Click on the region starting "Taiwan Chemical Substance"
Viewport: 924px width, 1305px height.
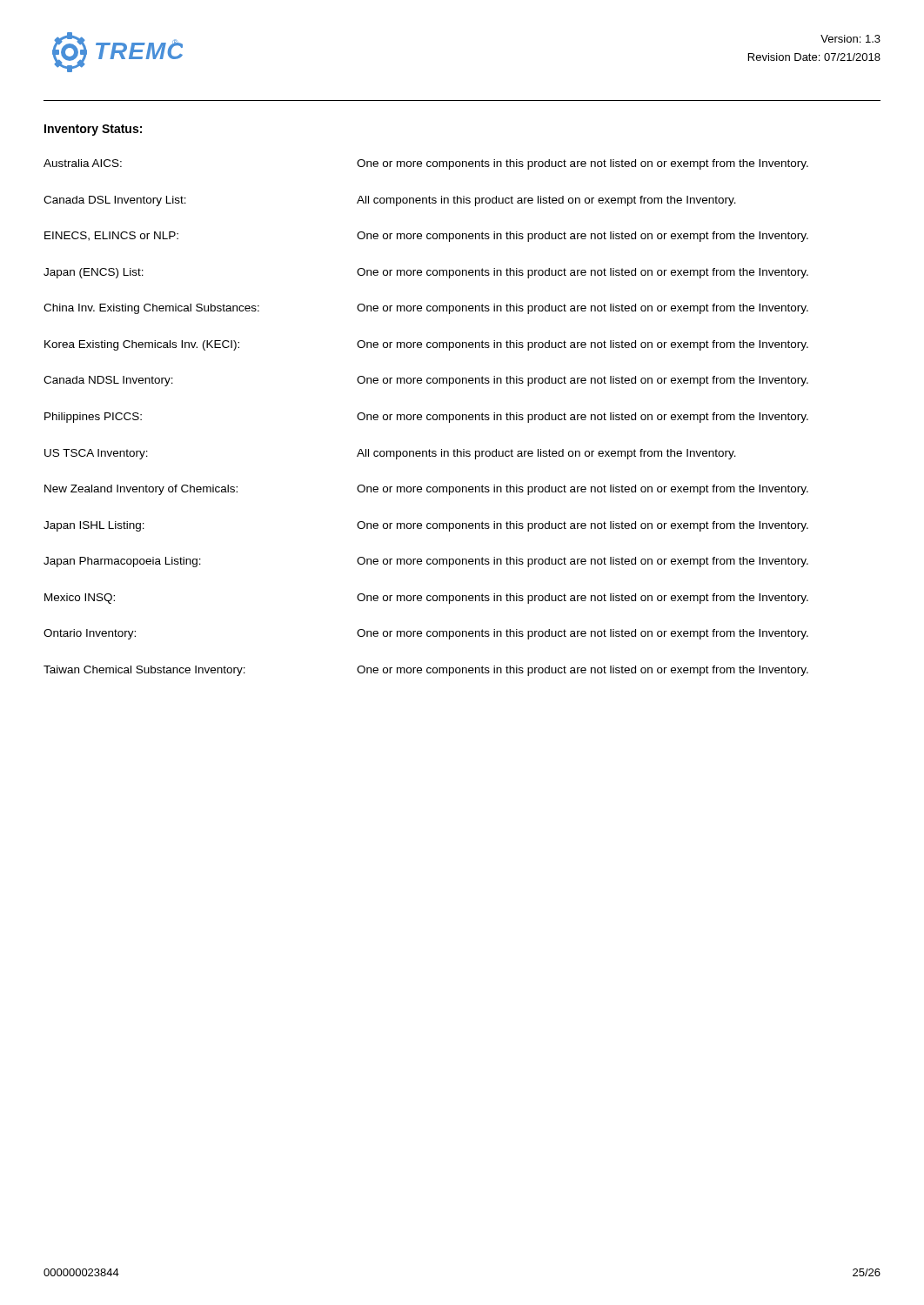(x=145, y=669)
